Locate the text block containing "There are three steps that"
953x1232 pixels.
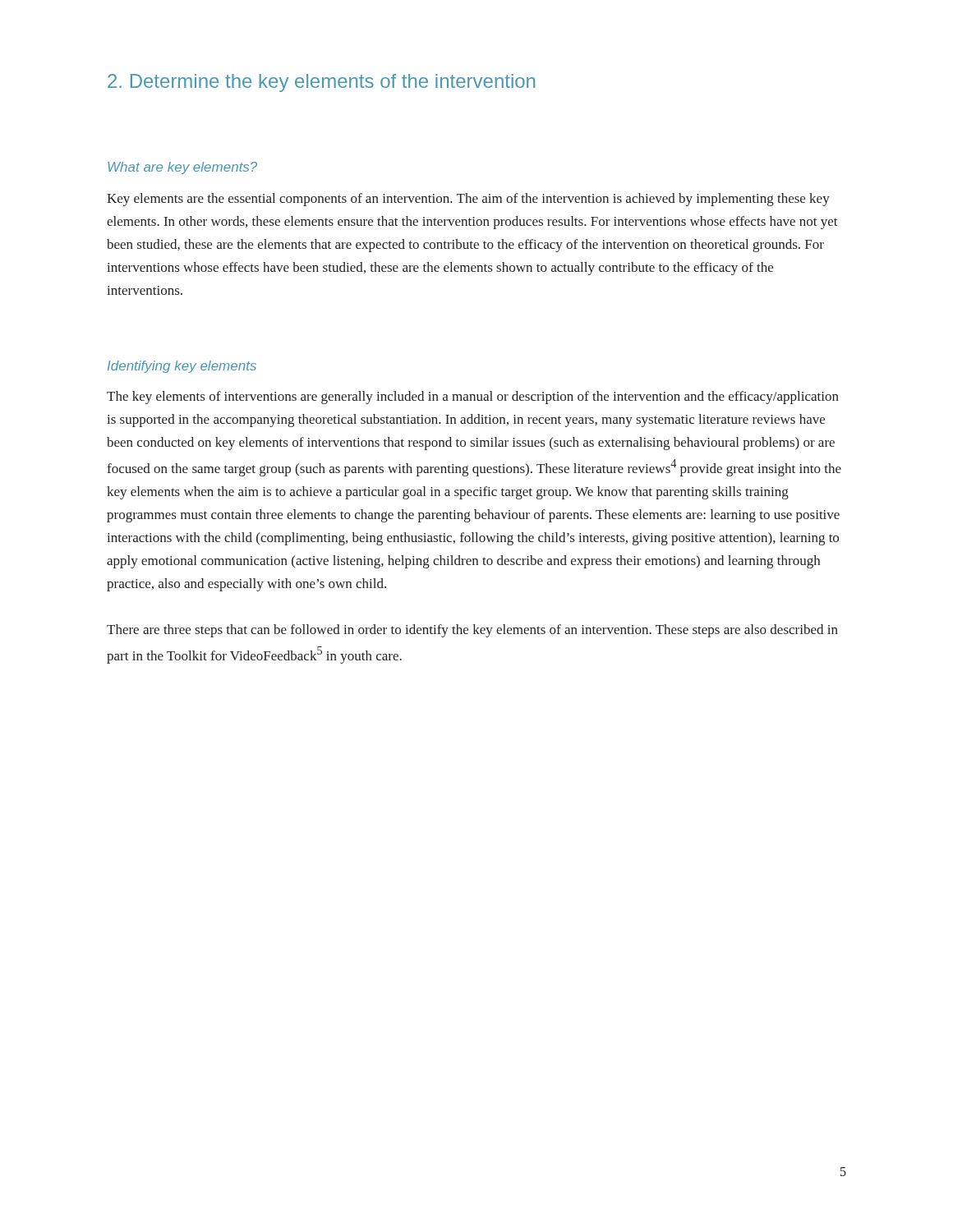[x=476, y=643]
